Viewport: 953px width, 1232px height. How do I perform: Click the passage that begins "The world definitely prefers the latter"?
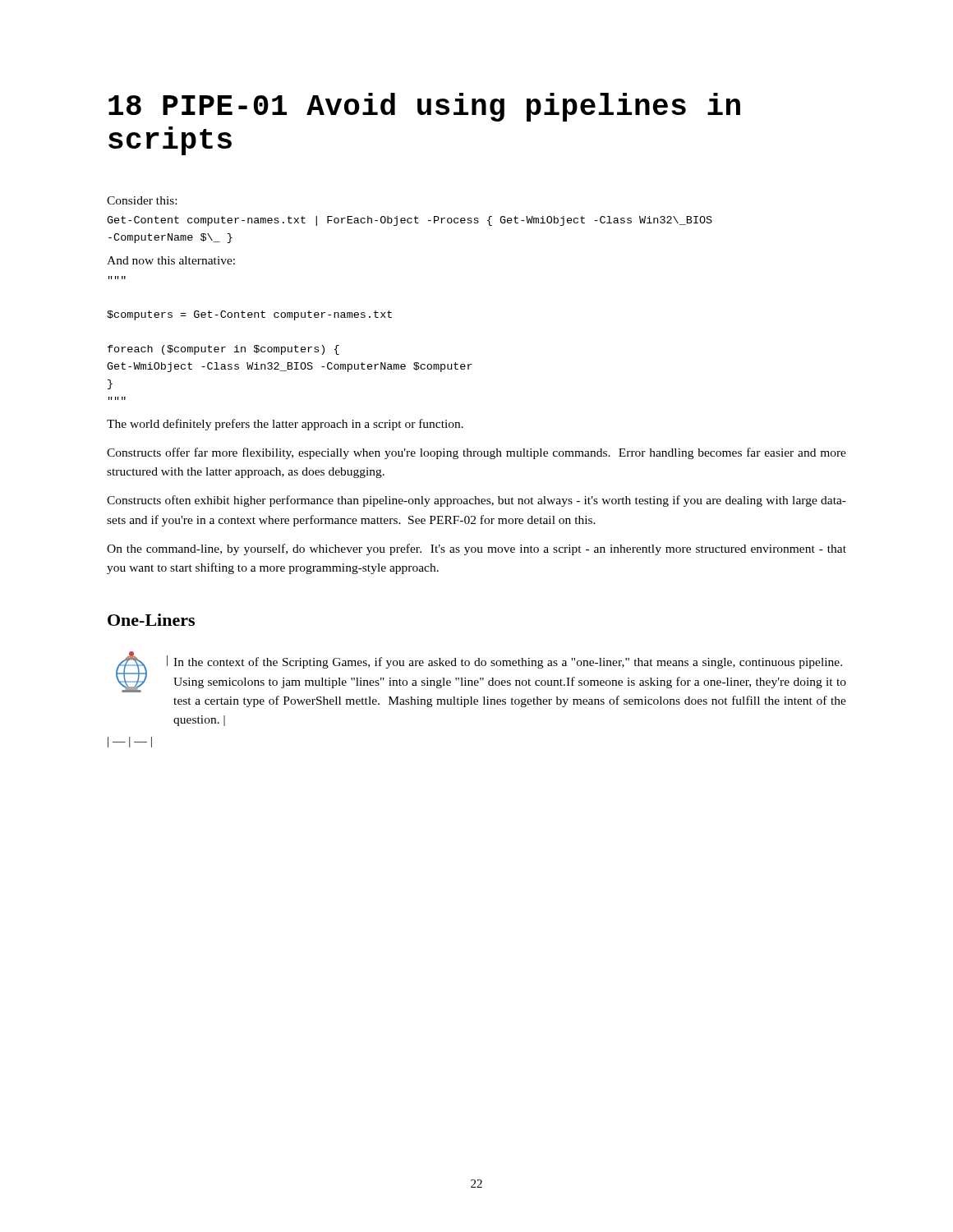285,423
